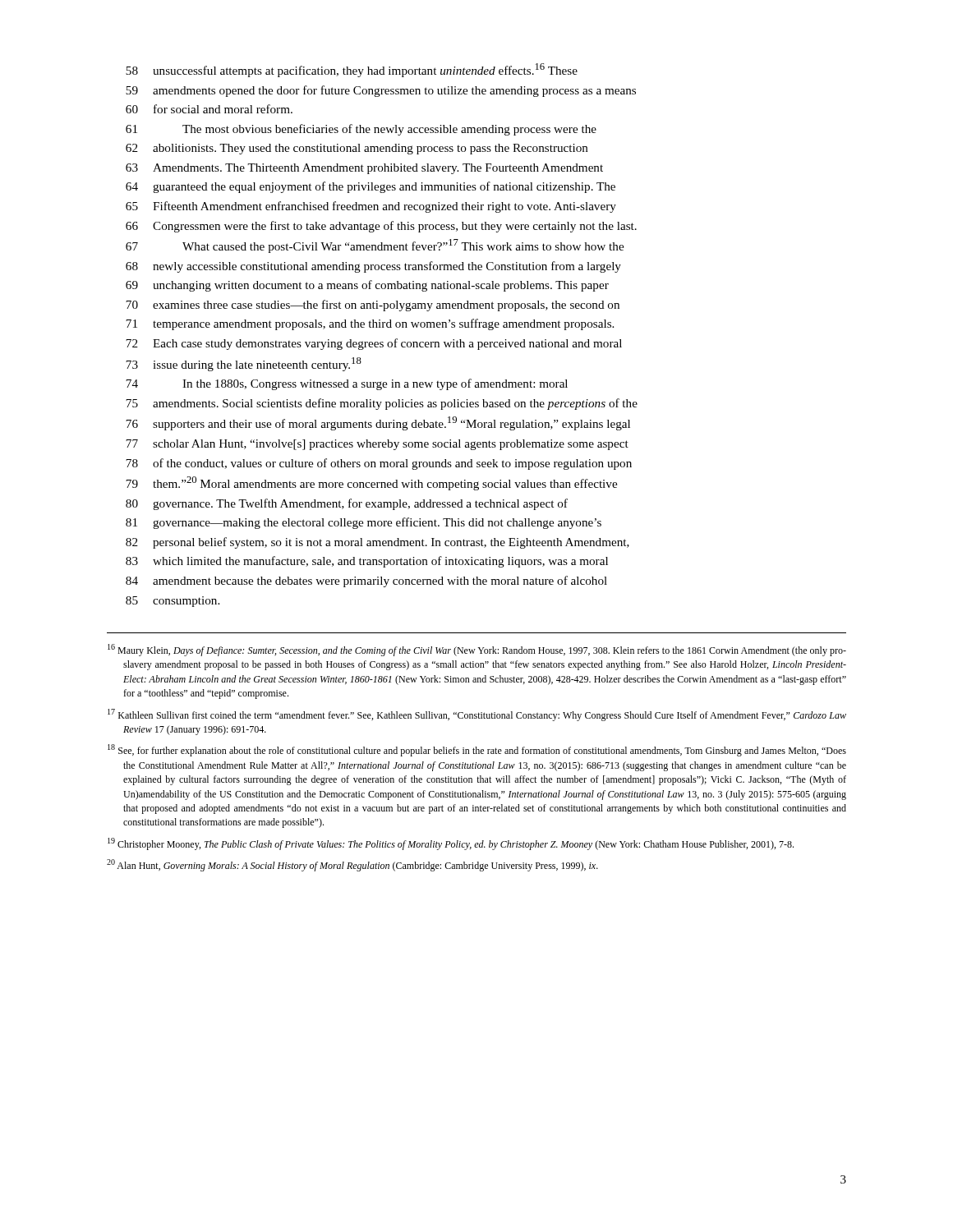The width and height of the screenshot is (953, 1232).
Task: Select the text starting "18 See, for further explanation about"
Action: pos(476,785)
